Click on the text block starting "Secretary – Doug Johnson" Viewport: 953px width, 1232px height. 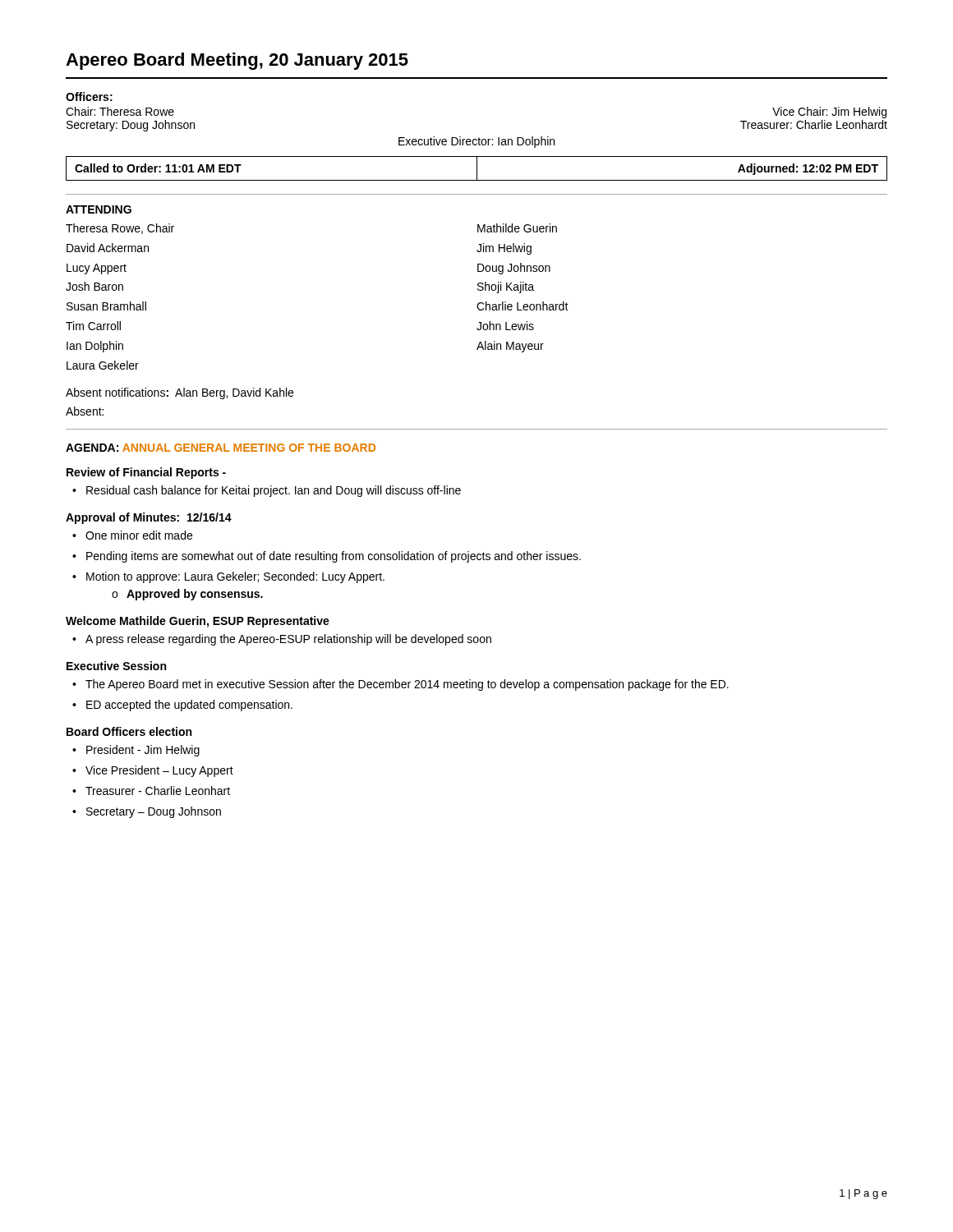click(x=154, y=812)
